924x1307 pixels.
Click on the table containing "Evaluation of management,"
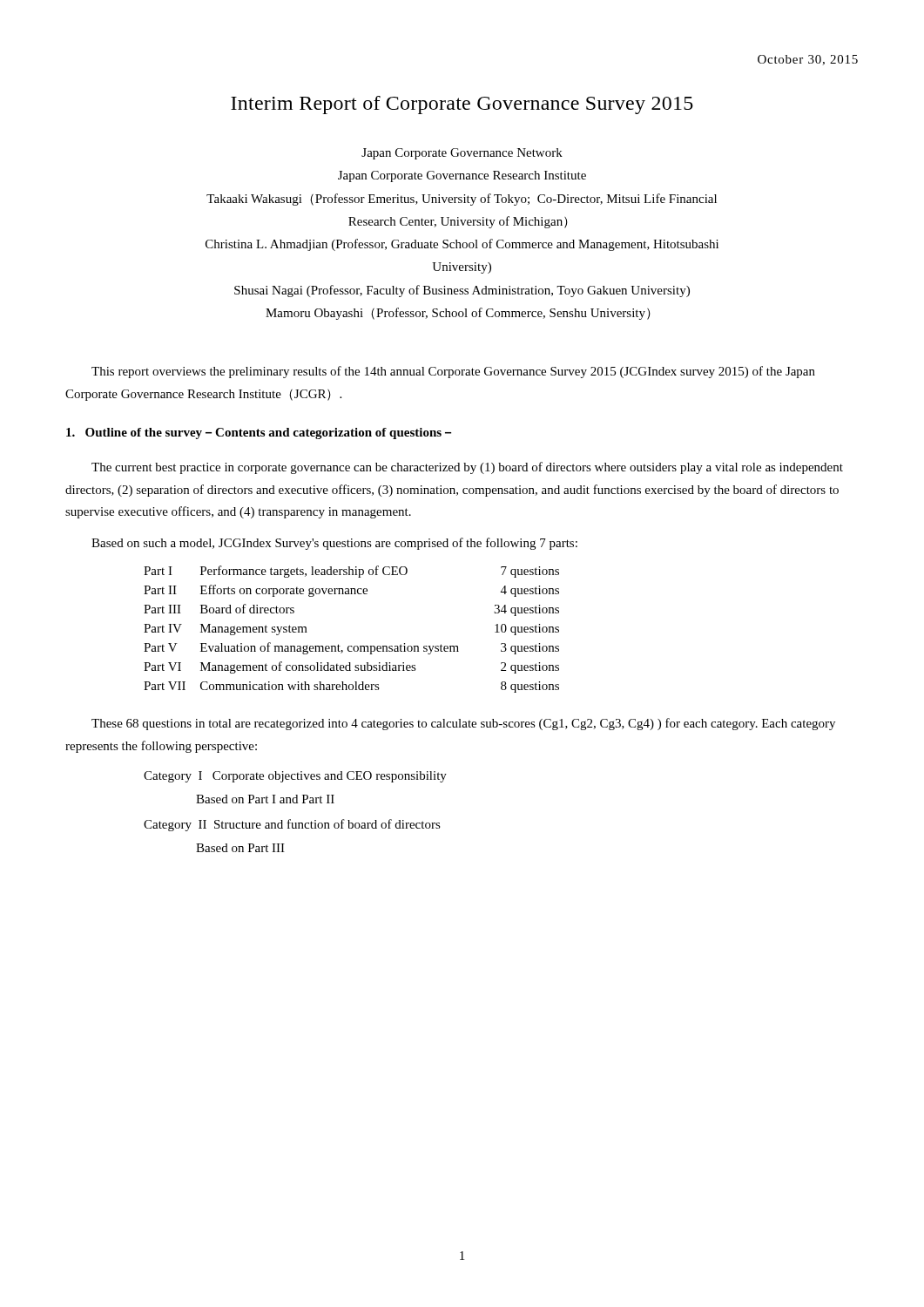pyautogui.click(x=501, y=628)
